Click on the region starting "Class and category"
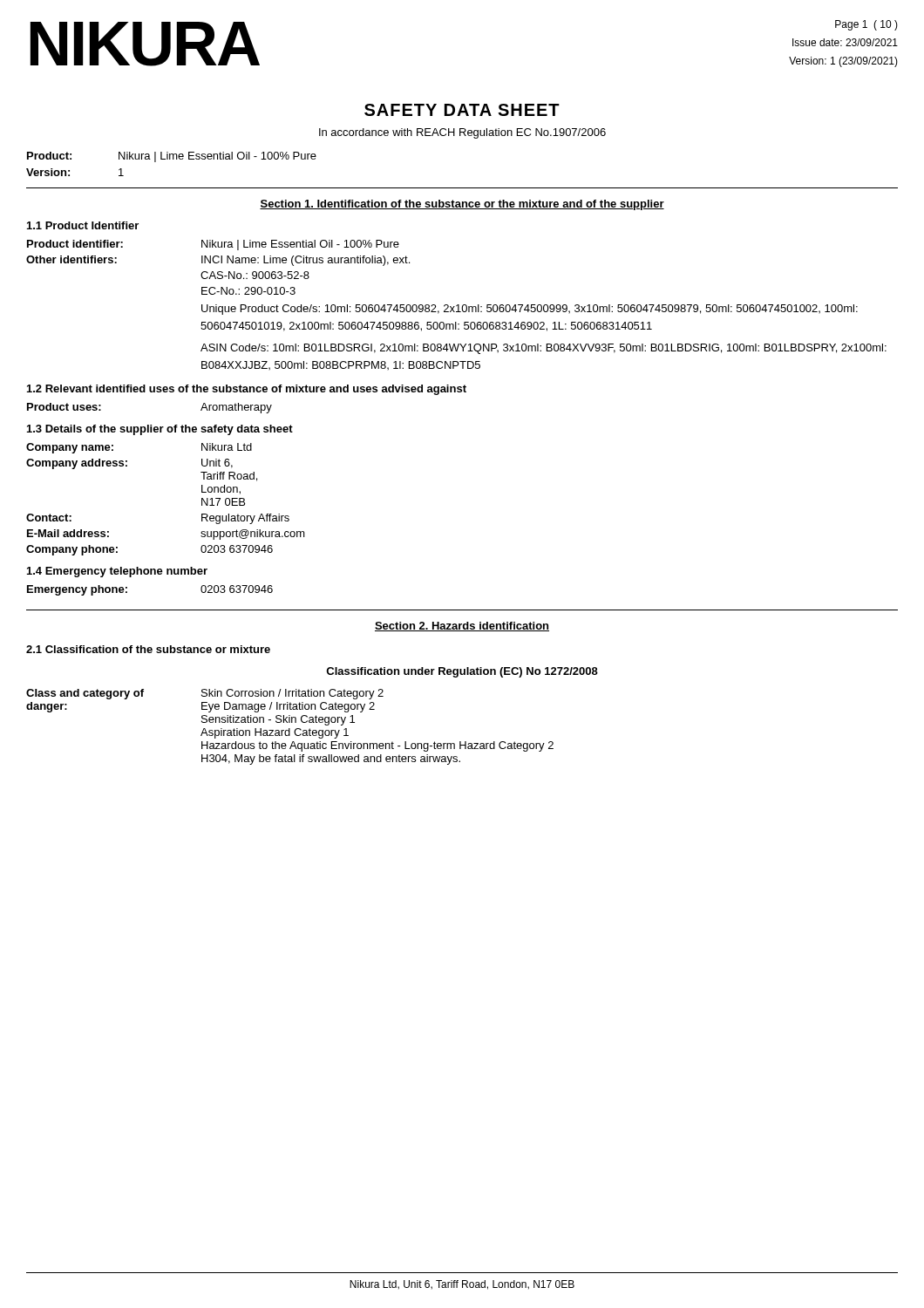Viewport: 924px width, 1308px height. click(x=290, y=726)
